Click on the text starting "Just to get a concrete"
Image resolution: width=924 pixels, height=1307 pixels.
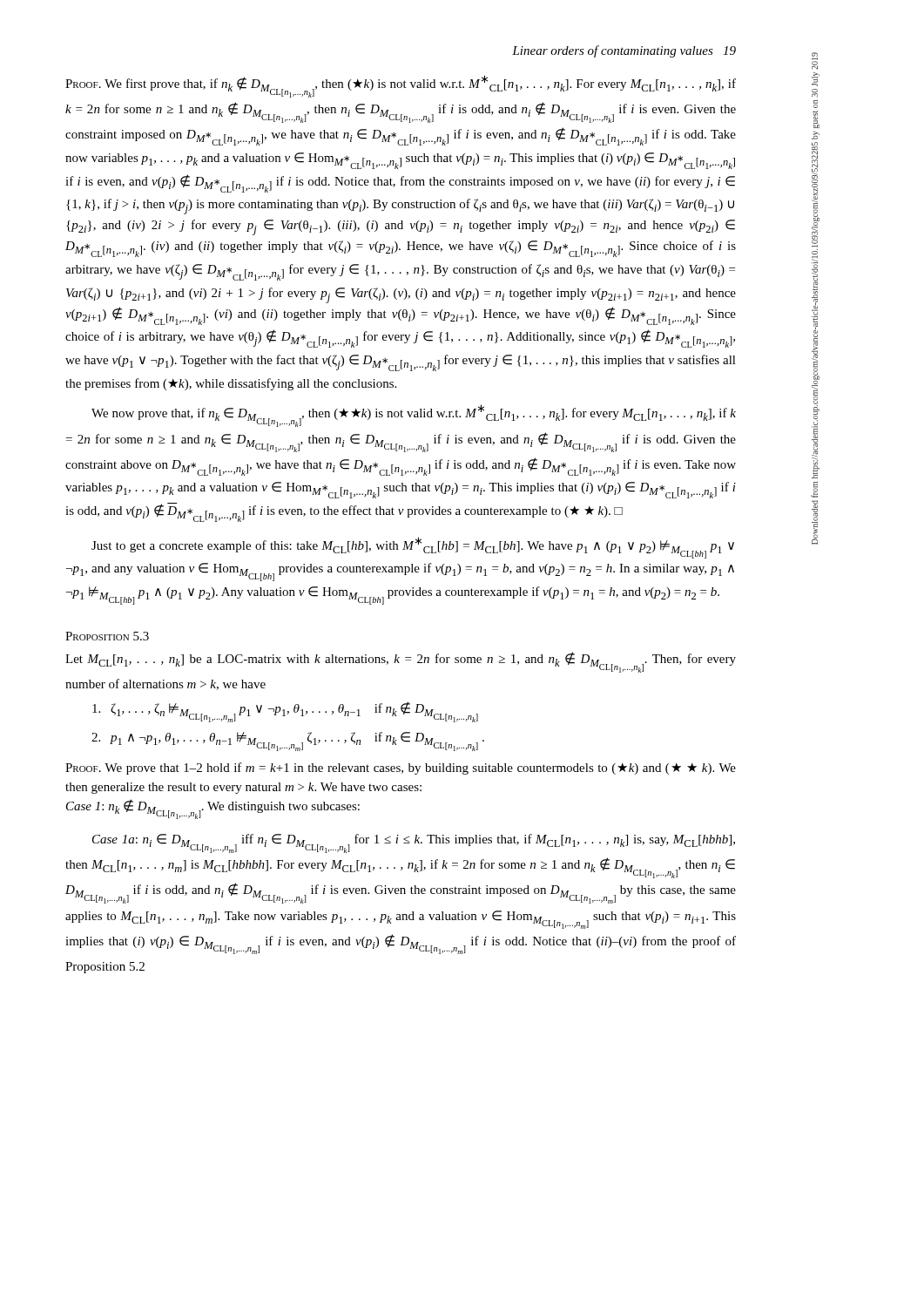tap(401, 569)
